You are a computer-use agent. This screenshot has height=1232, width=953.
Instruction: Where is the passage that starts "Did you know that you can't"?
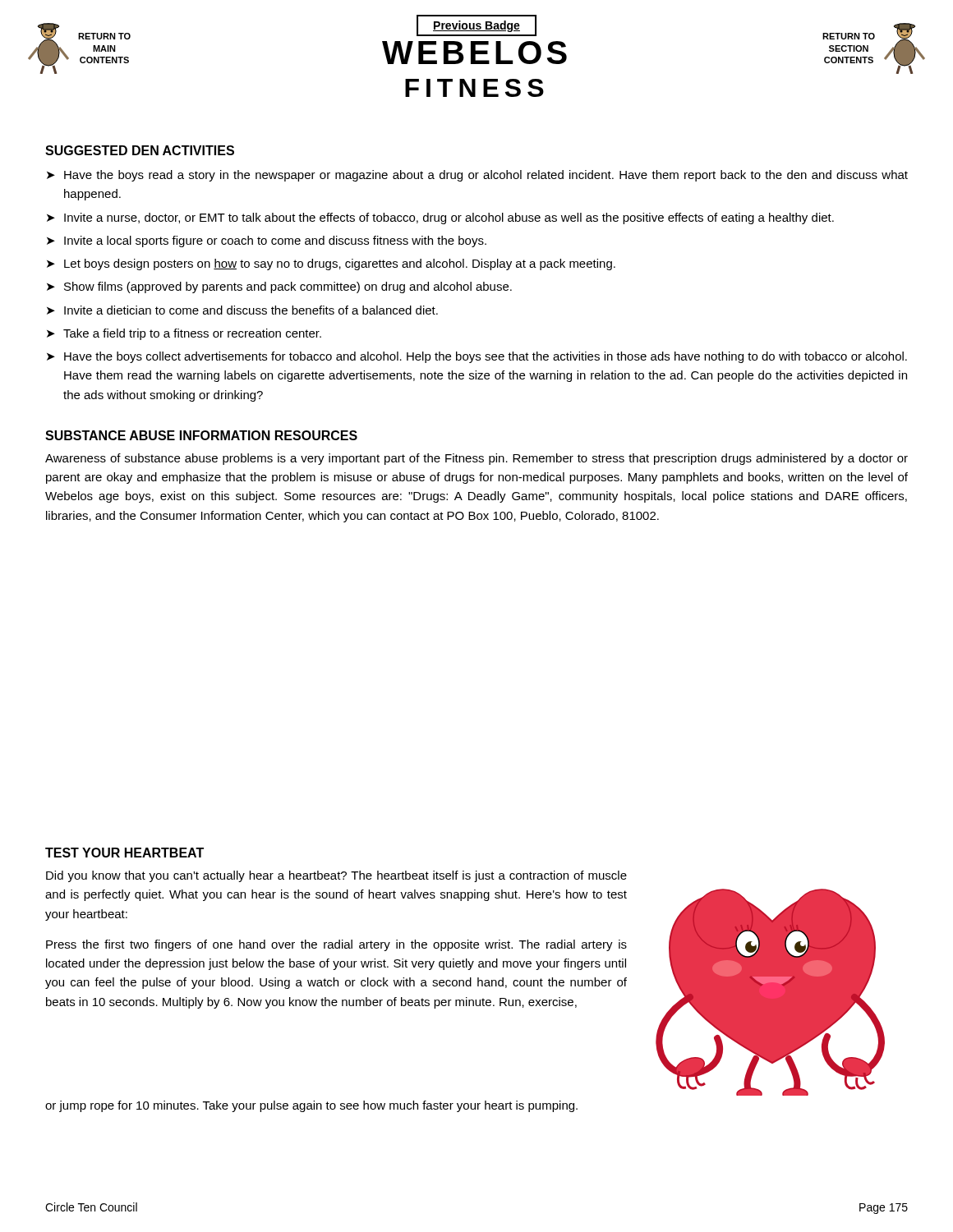coord(336,894)
